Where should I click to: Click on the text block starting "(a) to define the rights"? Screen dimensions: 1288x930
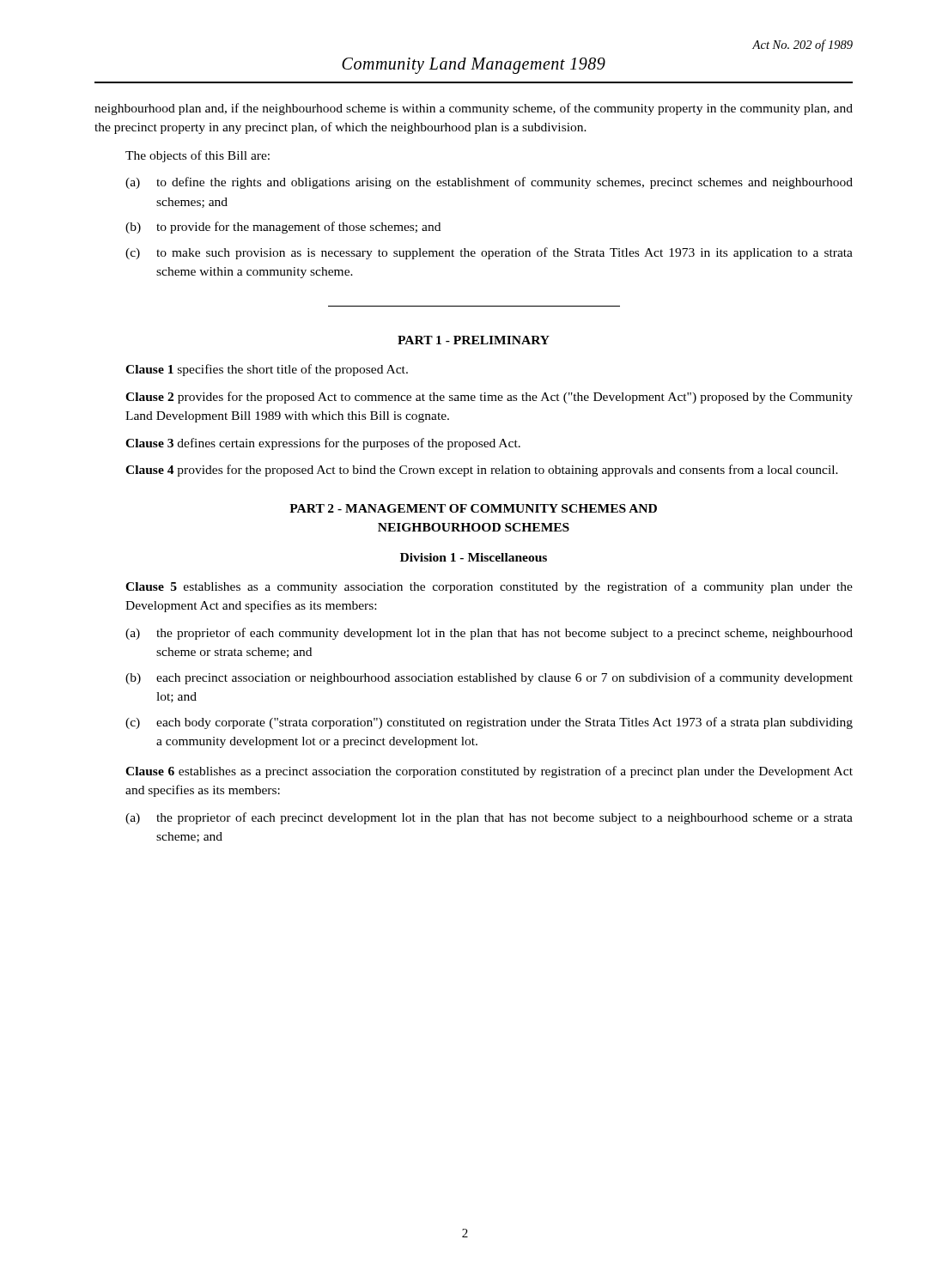tap(489, 192)
